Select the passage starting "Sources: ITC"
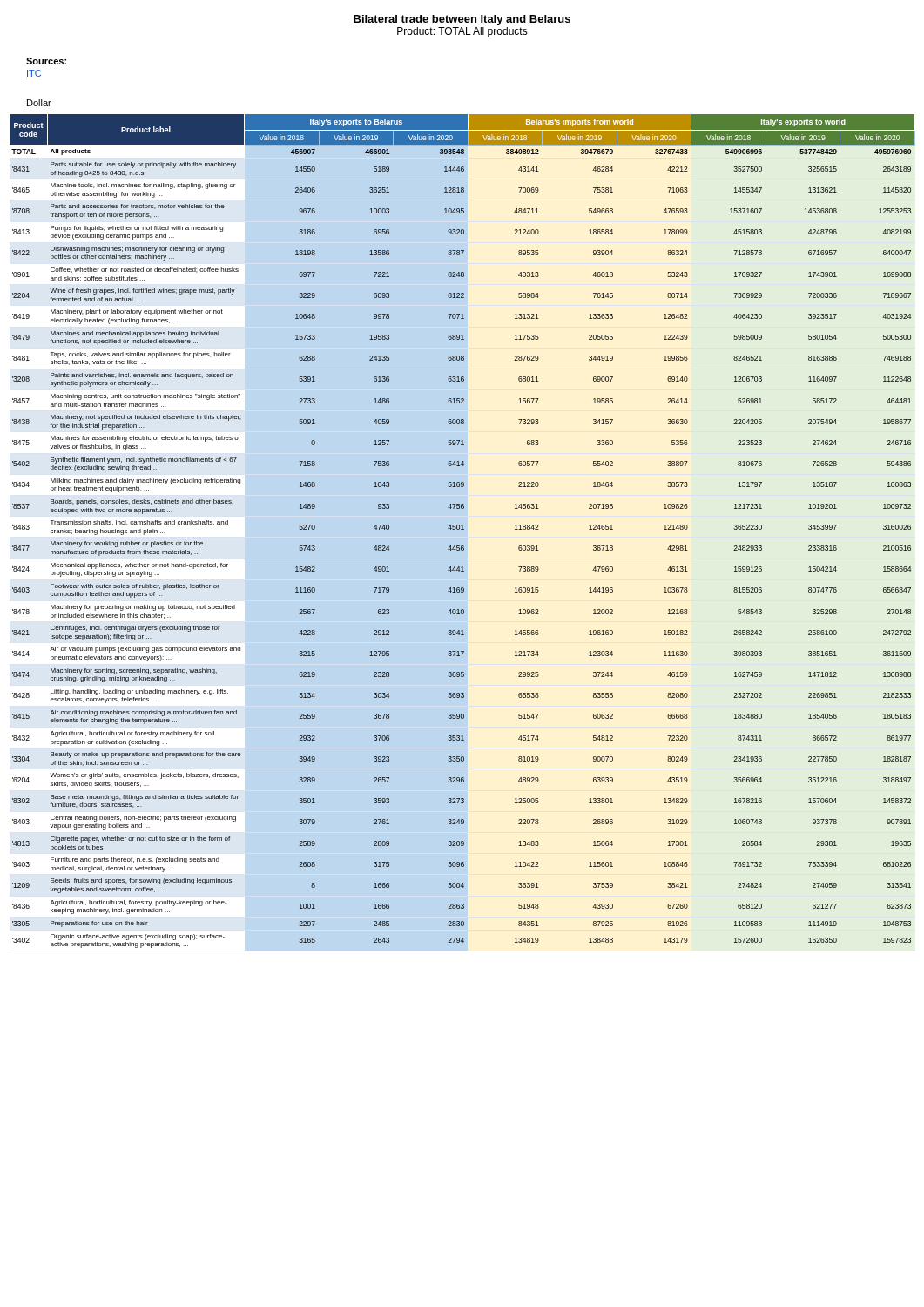The width and height of the screenshot is (924, 1307). tap(47, 67)
